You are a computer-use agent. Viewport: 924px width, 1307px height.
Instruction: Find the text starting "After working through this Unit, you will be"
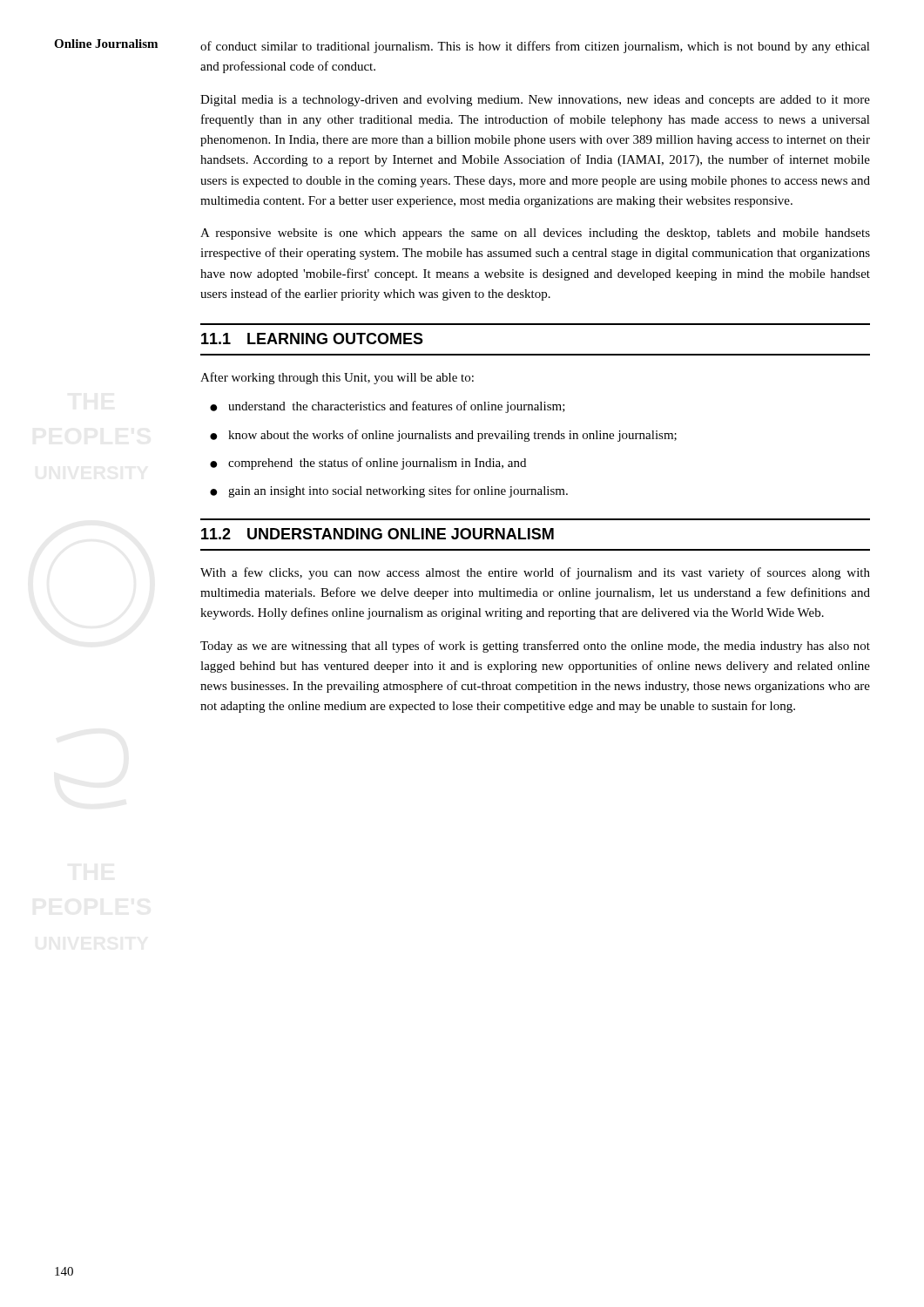pyautogui.click(x=337, y=377)
